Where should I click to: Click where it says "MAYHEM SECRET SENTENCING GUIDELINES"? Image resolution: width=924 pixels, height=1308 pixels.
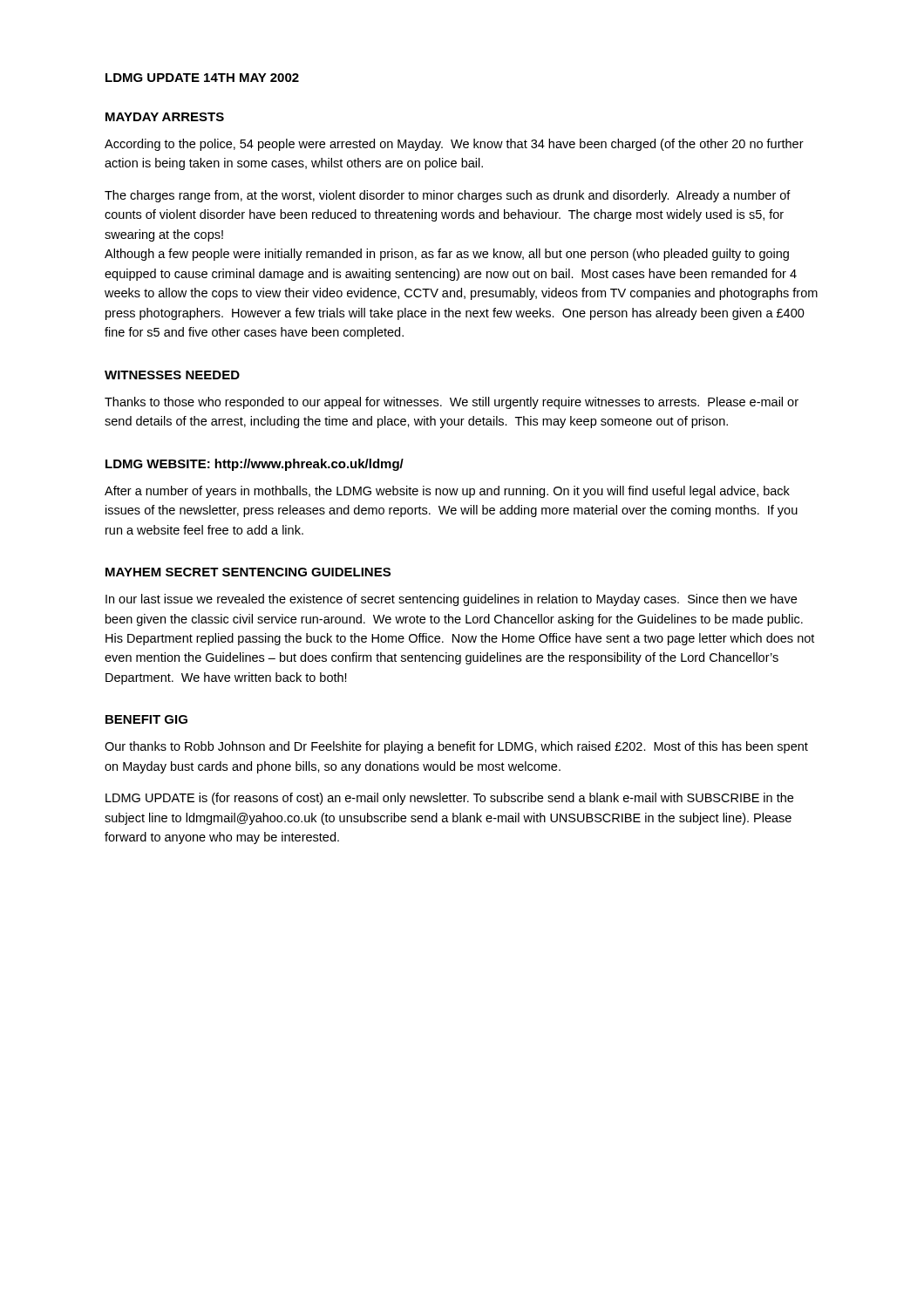(x=248, y=572)
